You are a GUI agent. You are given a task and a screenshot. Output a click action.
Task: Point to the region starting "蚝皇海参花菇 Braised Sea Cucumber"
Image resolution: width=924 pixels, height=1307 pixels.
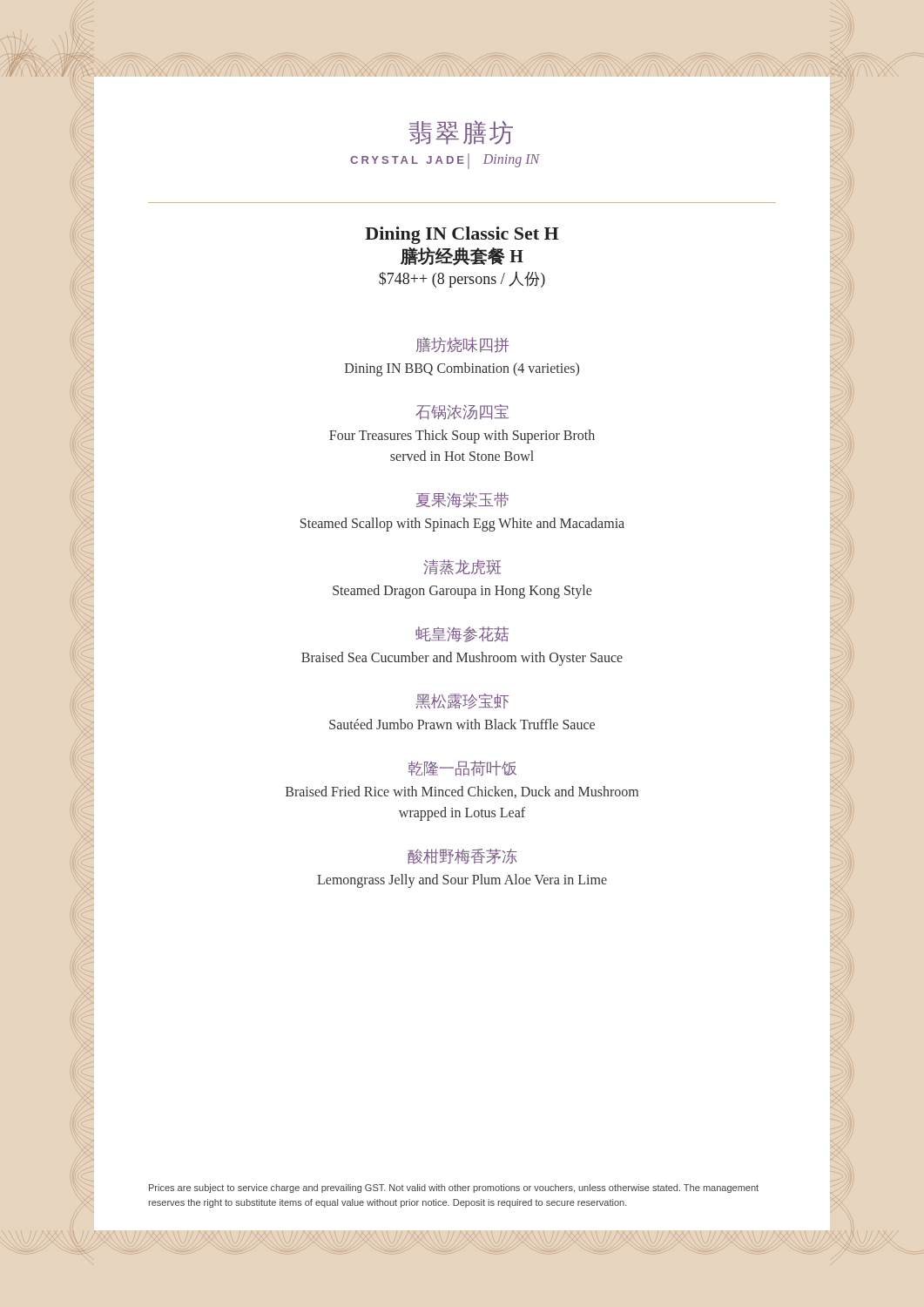pyautogui.click(x=462, y=646)
